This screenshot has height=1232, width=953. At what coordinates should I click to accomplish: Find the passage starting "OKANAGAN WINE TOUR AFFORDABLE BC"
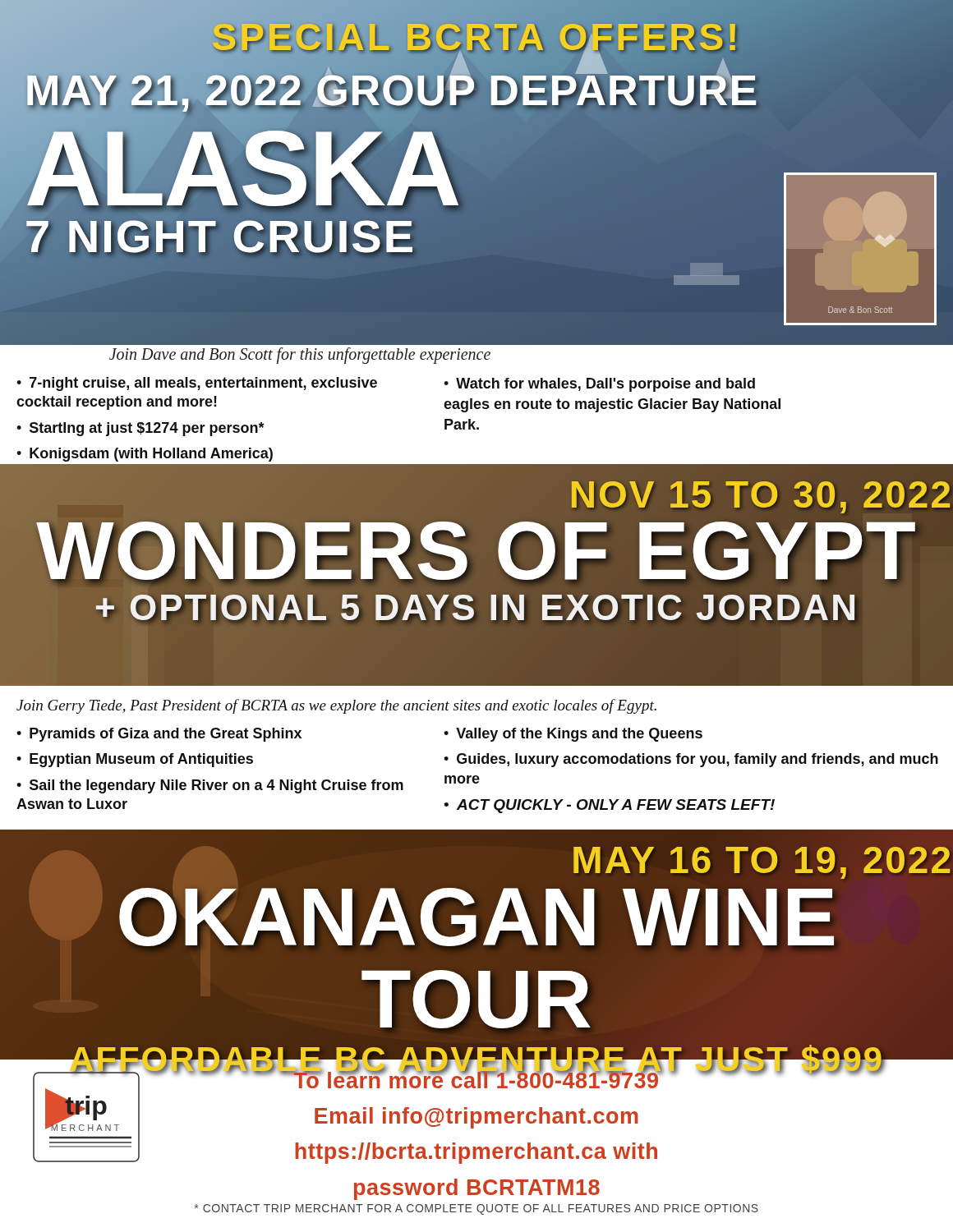click(476, 977)
